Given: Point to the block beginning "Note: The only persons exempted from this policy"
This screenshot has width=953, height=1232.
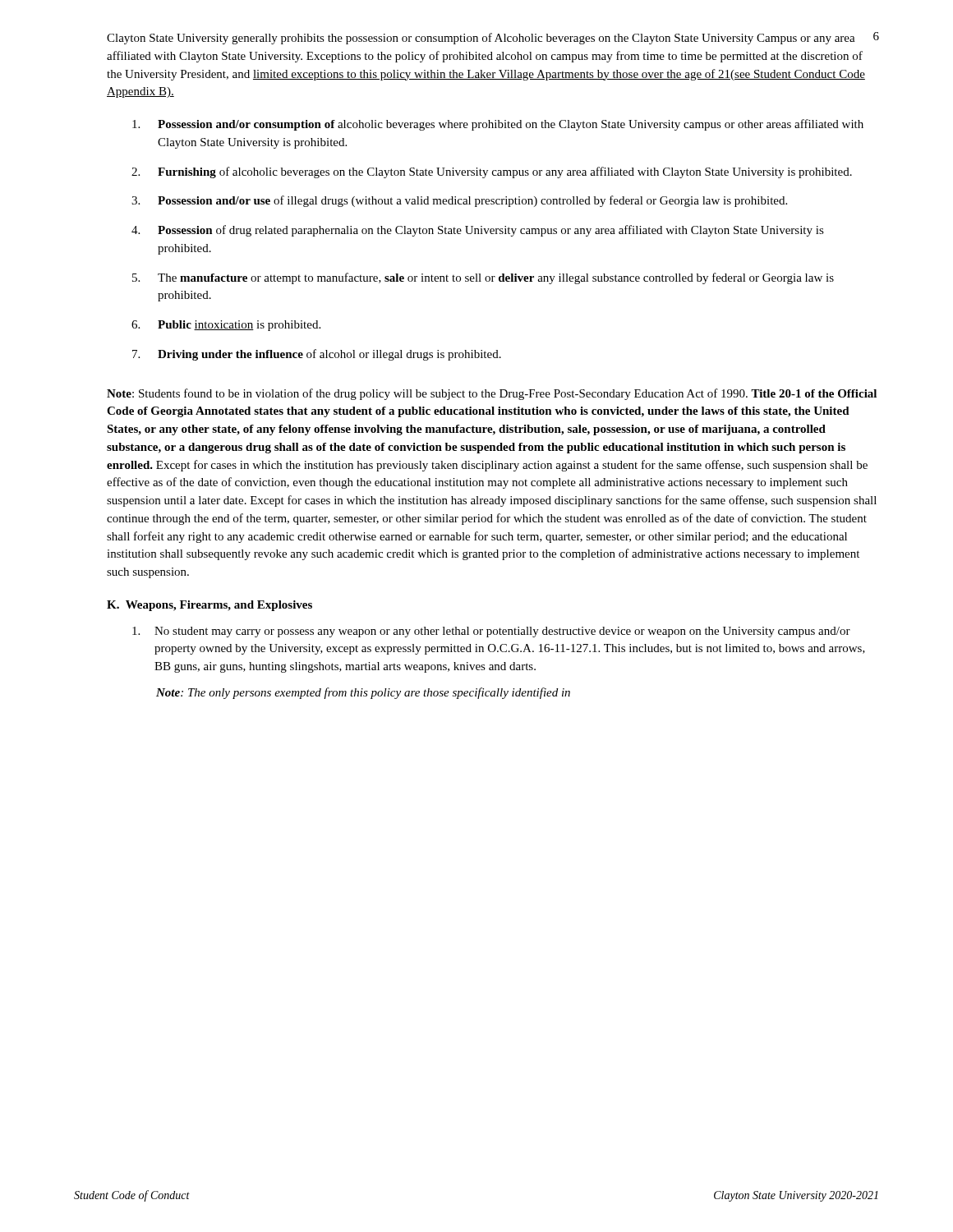Looking at the screenshot, I should [363, 692].
